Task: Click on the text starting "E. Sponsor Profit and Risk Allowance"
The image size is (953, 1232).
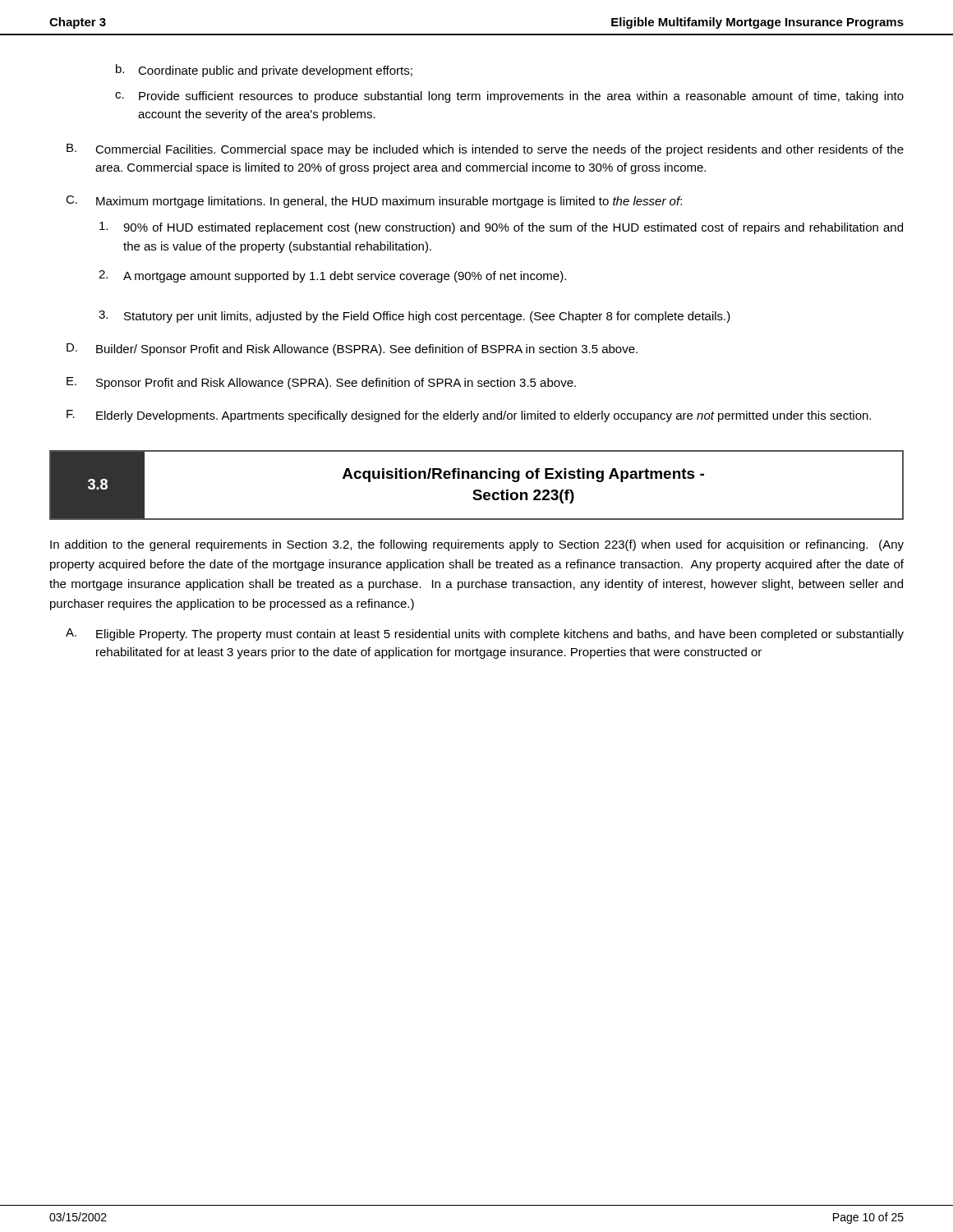Action: (485, 383)
